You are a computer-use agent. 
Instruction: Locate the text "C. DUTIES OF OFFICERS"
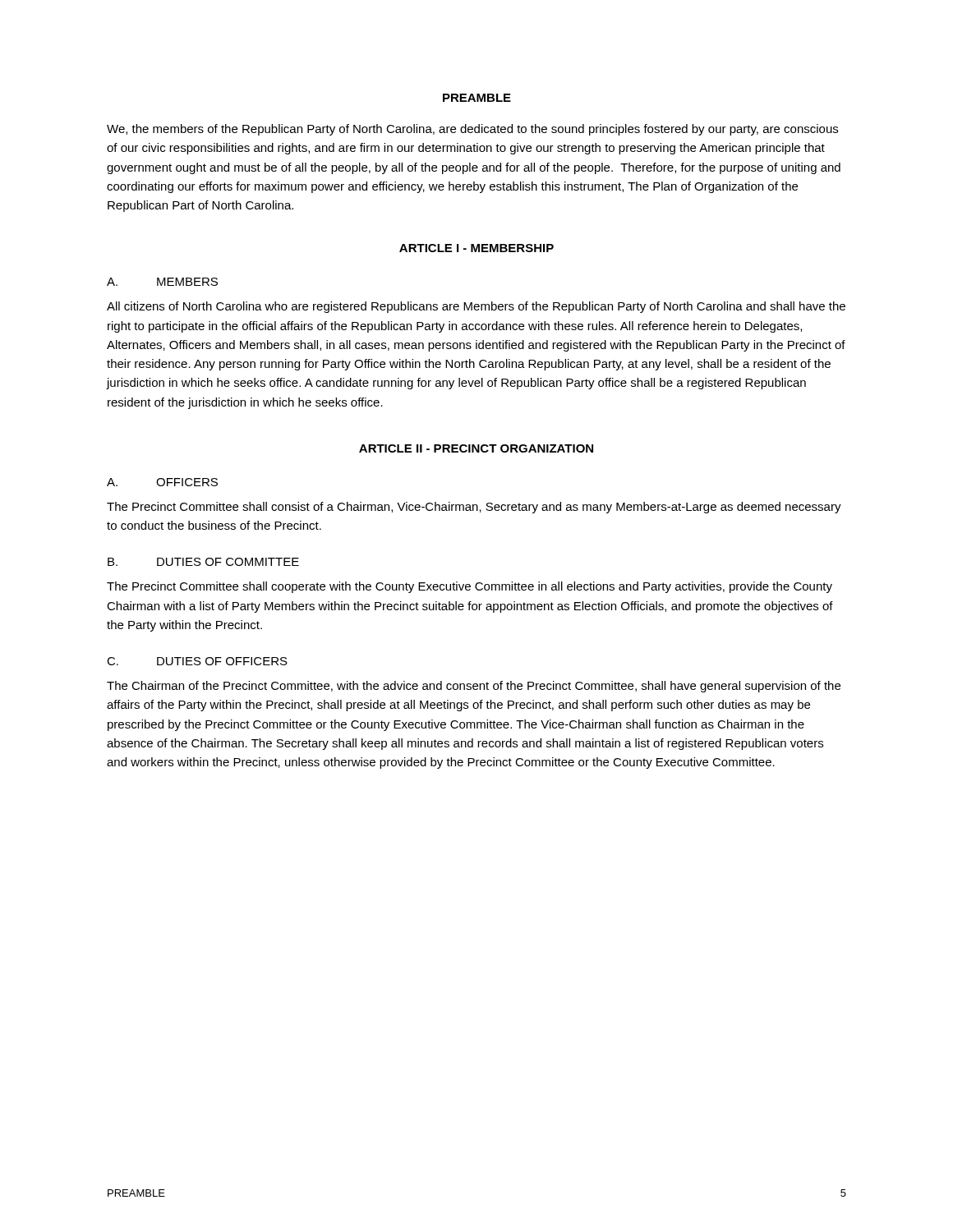pyautogui.click(x=197, y=661)
